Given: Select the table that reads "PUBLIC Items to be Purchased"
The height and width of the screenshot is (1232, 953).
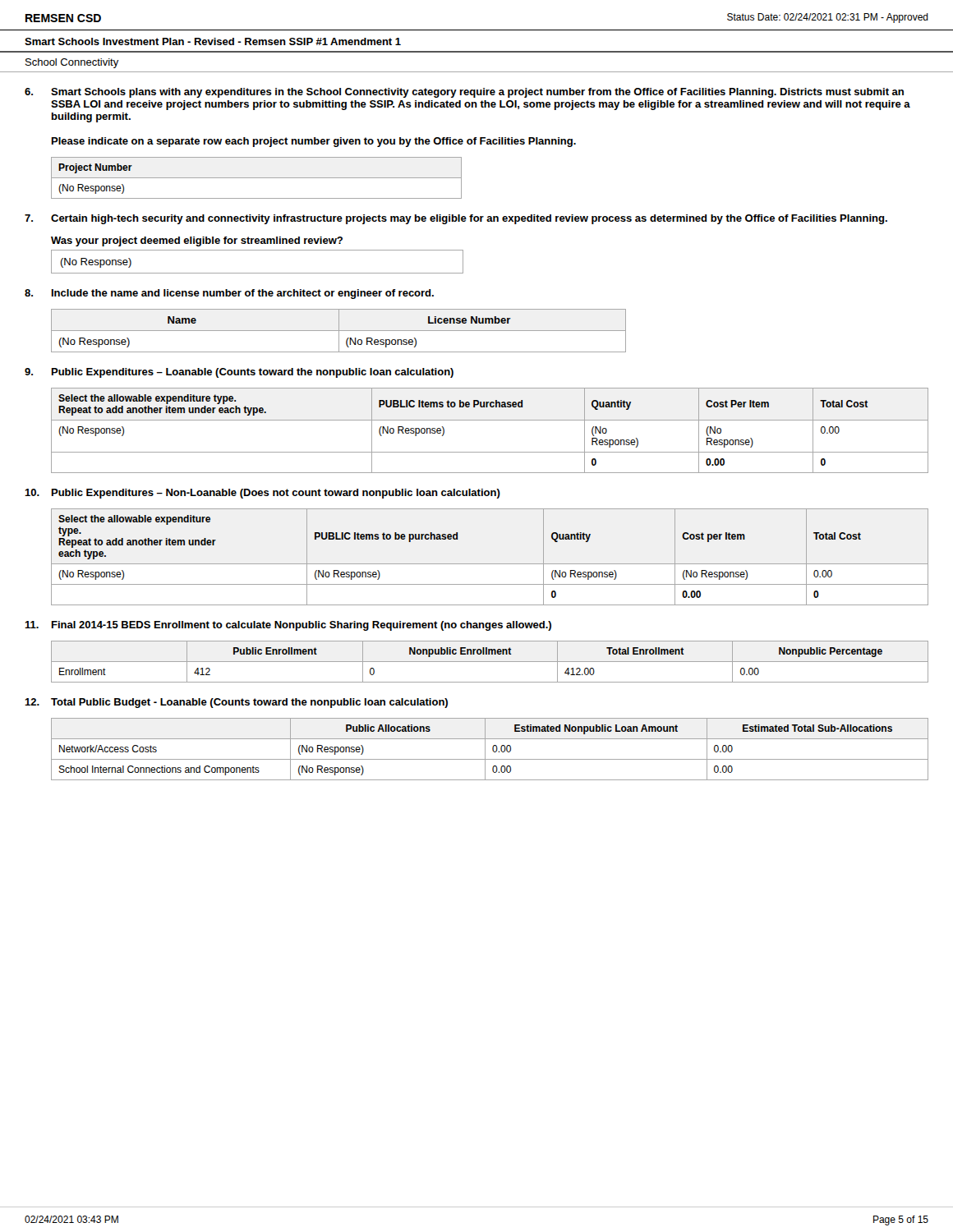Looking at the screenshot, I should pyautogui.click(x=490, y=430).
